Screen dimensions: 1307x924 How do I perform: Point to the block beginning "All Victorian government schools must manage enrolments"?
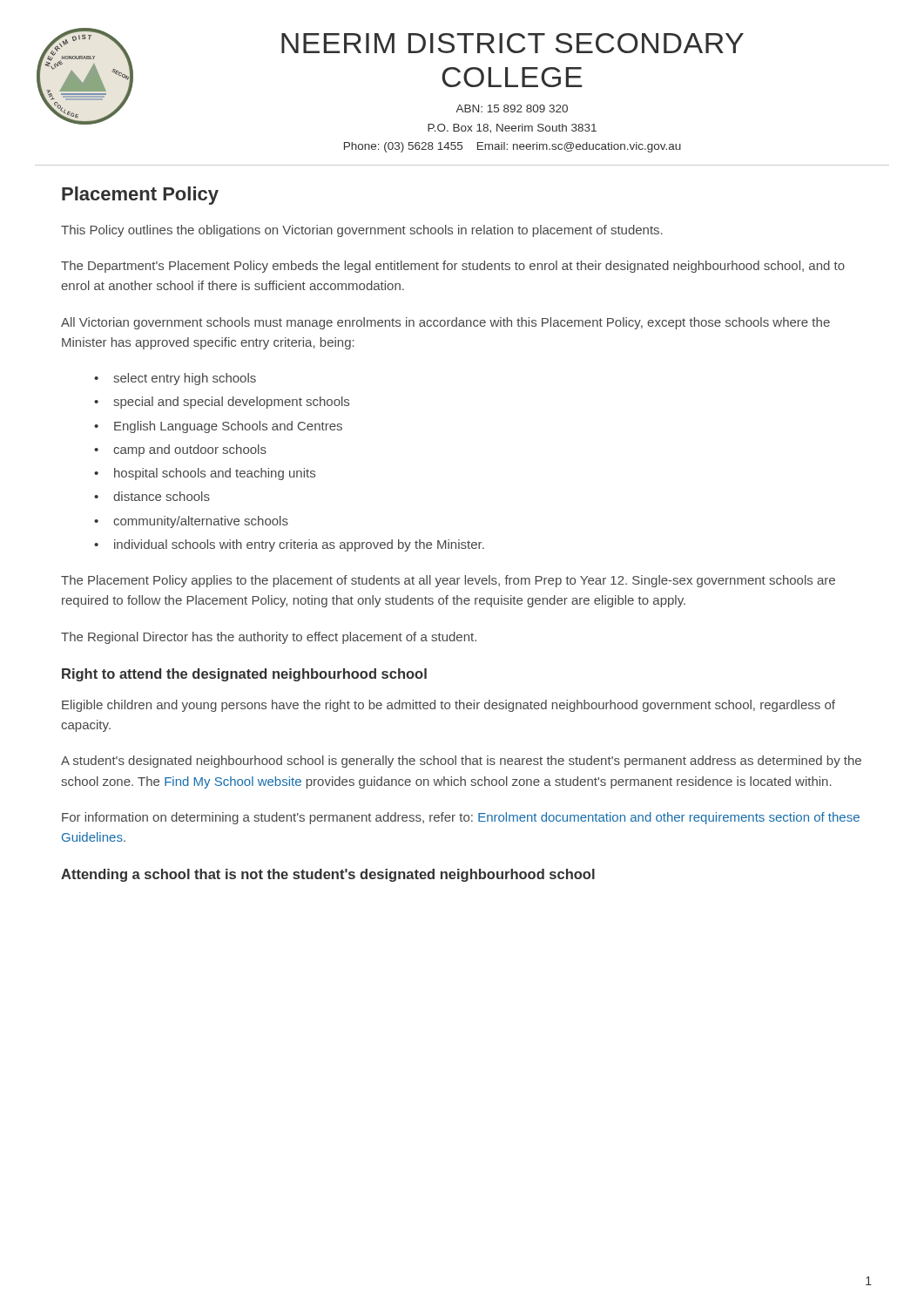pyautogui.click(x=446, y=332)
